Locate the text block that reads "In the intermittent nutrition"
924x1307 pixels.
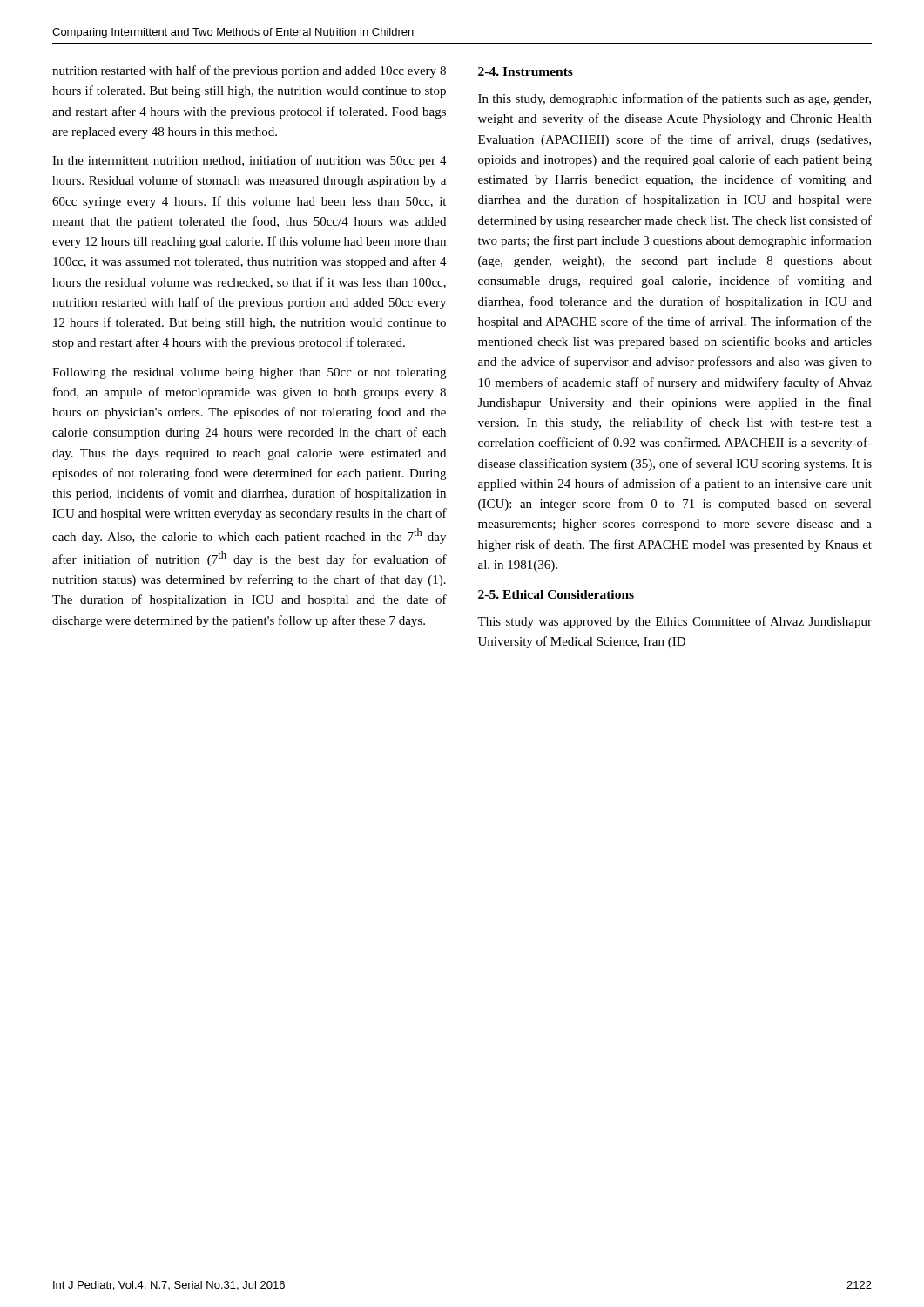(249, 252)
